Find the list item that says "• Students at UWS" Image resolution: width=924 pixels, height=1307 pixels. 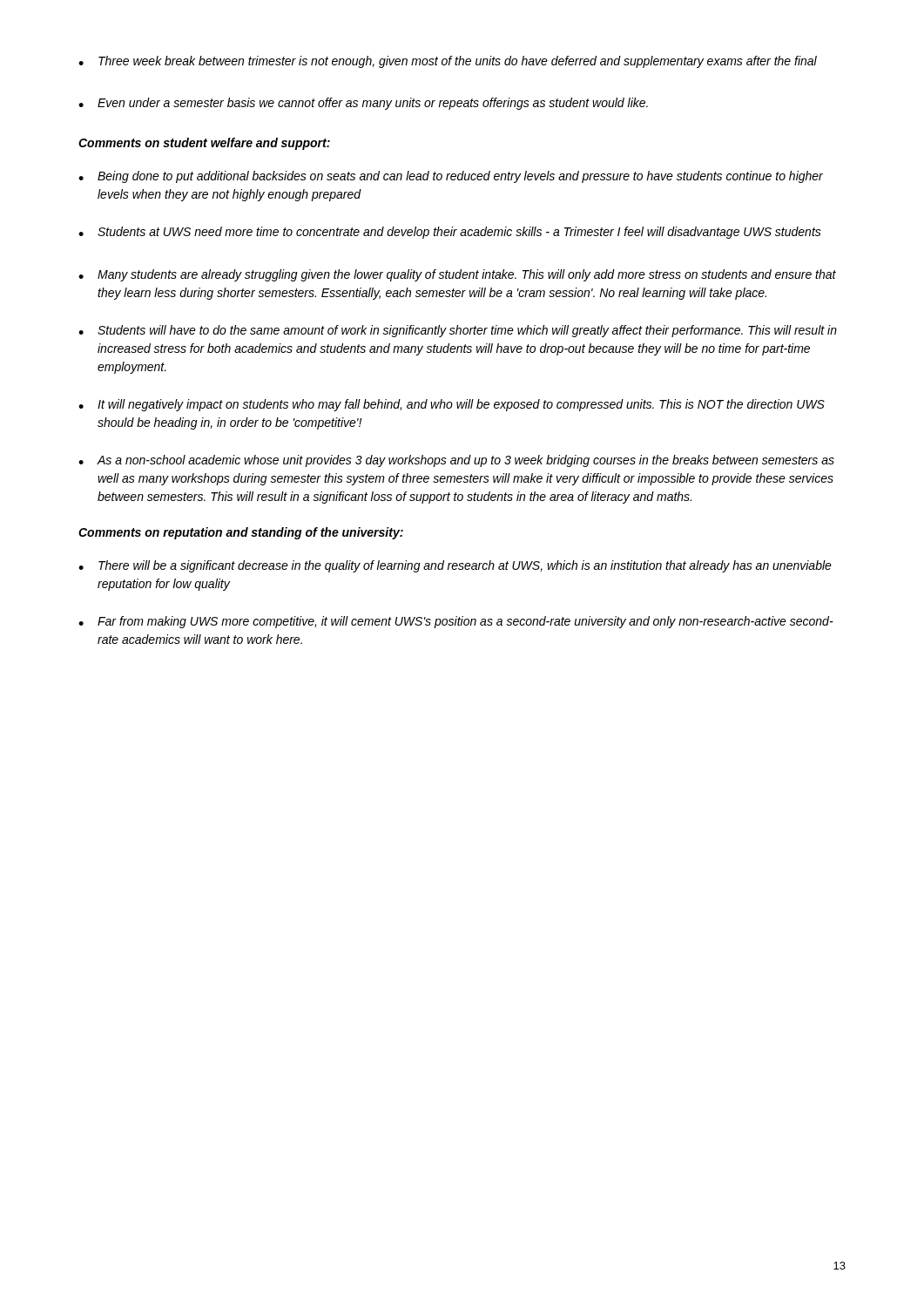tap(462, 235)
